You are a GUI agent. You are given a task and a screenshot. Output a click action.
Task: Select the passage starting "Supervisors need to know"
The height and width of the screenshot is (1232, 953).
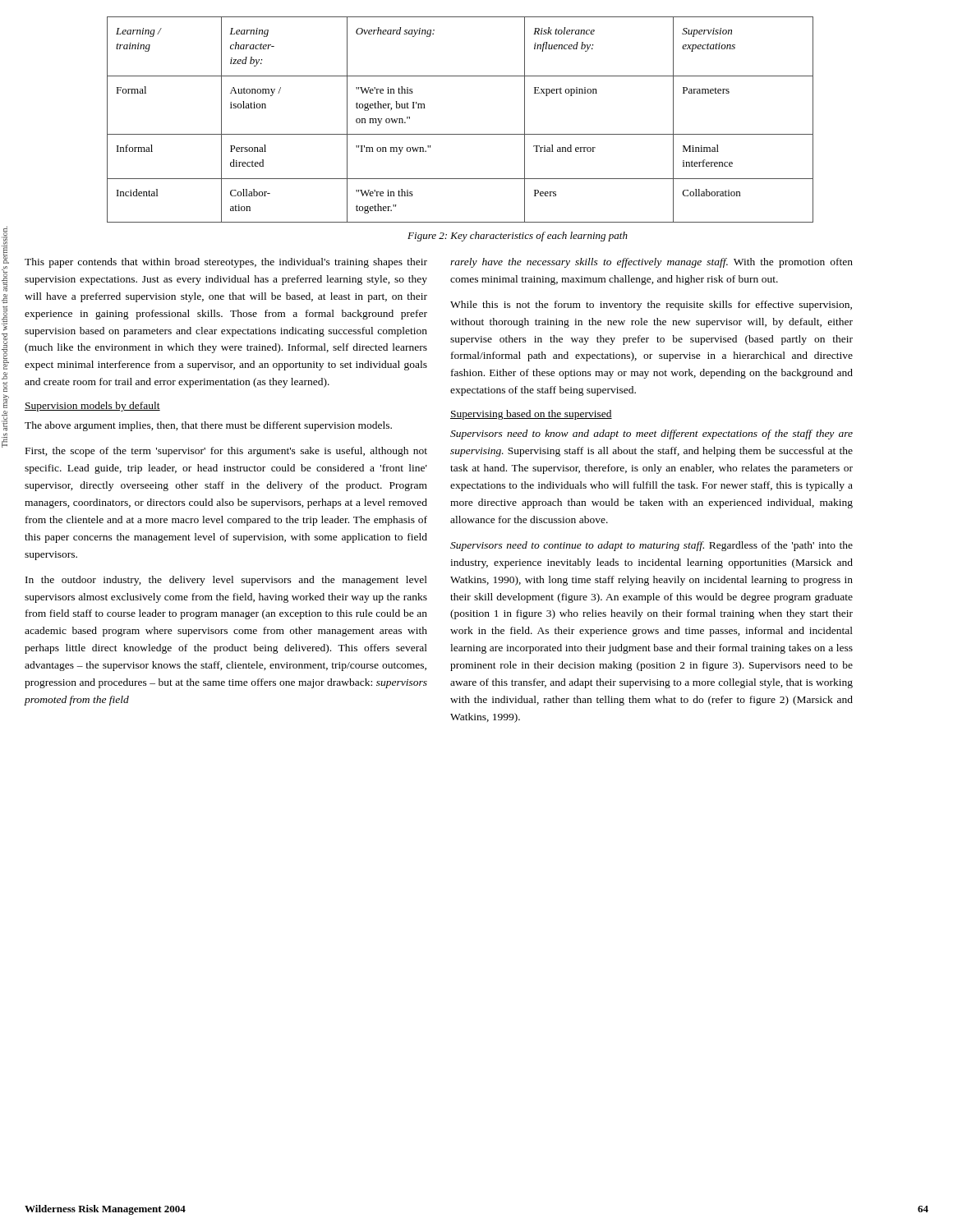click(651, 476)
